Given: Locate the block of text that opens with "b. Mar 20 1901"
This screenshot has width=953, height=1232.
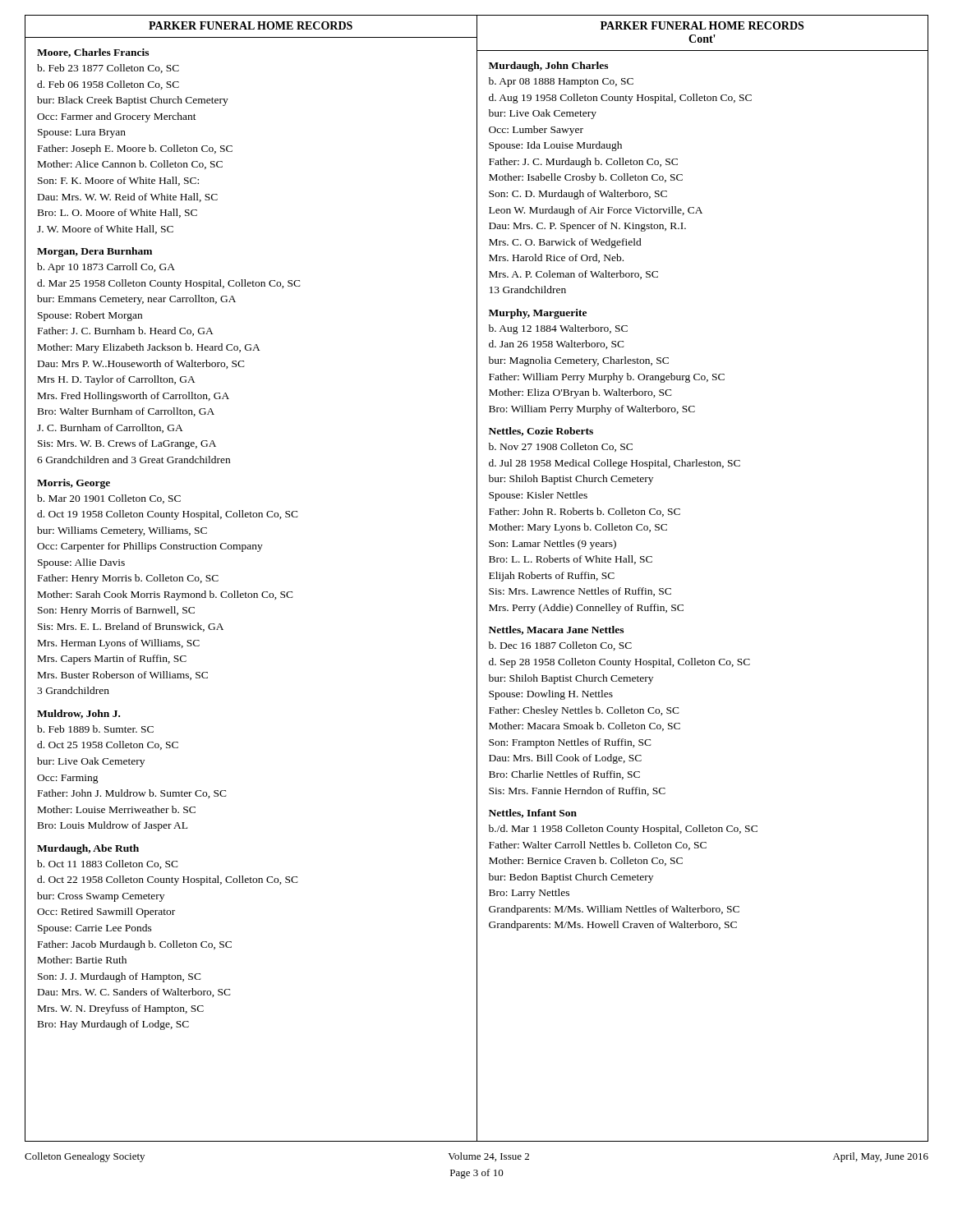Looking at the screenshot, I should tap(251, 594).
